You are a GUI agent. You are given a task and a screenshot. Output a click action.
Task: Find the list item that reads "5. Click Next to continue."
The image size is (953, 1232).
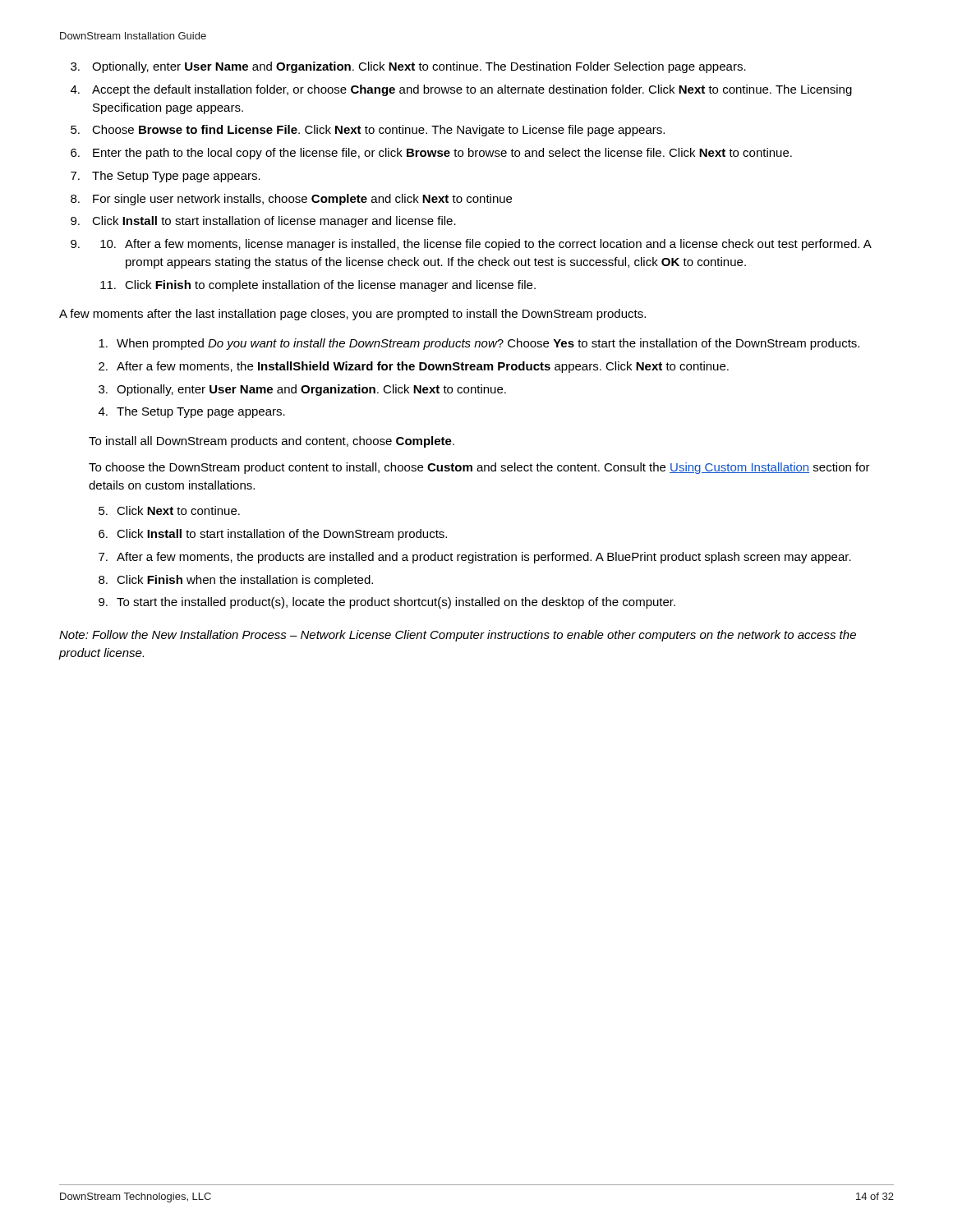[x=162, y=511]
